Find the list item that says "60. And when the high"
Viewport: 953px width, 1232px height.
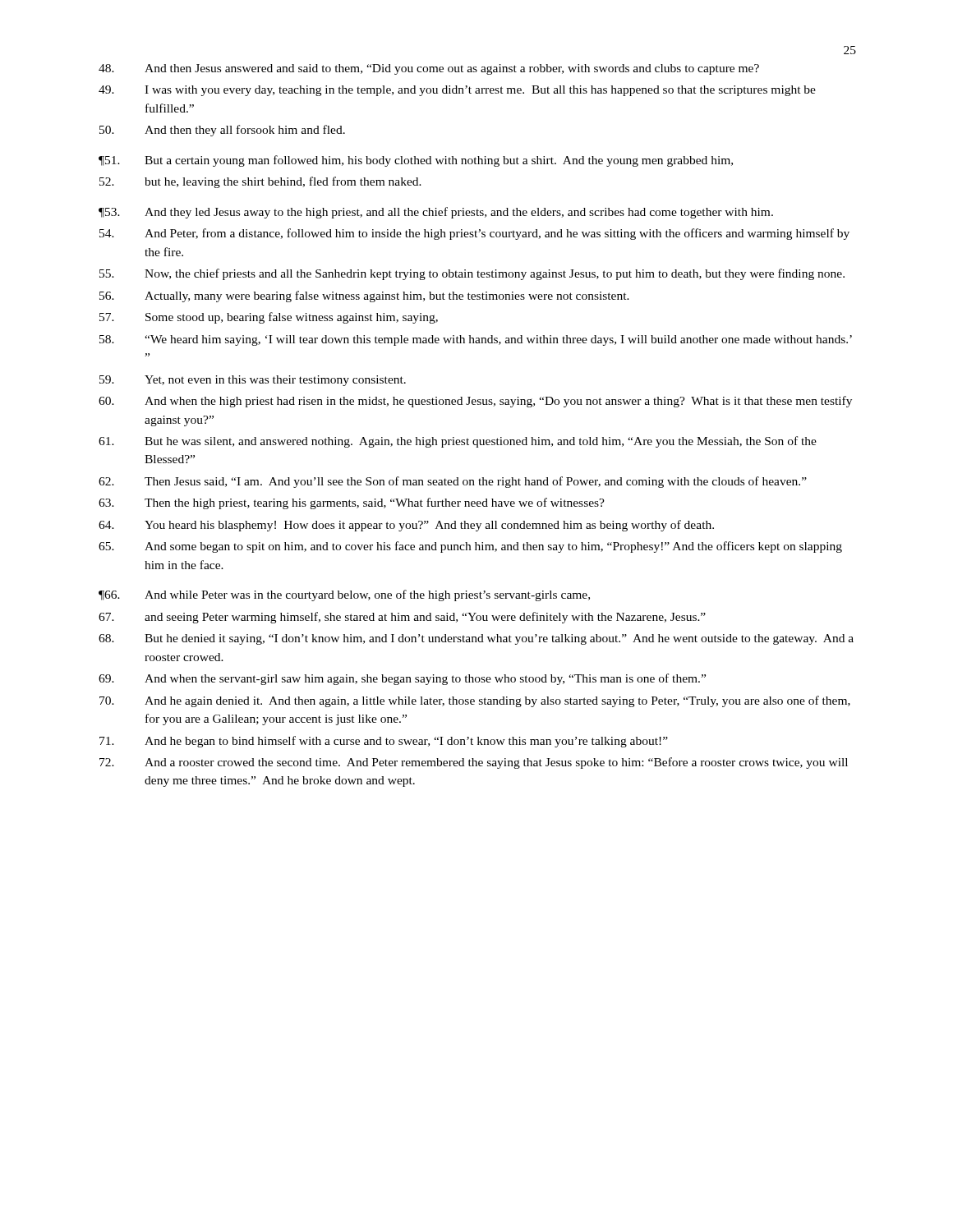(476, 410)
